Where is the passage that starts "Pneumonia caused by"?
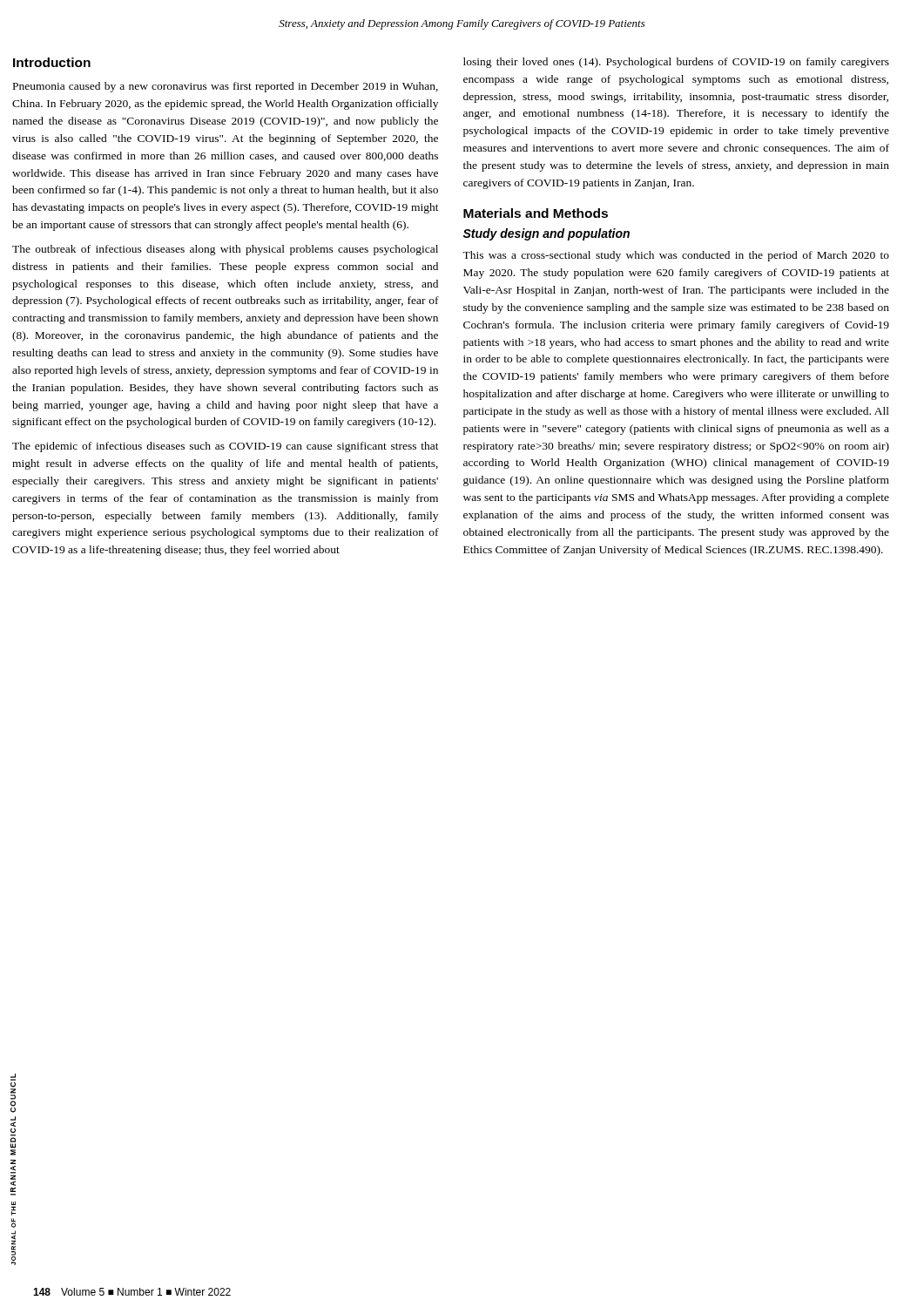Viewport: 924px width, 1307px height. [225, 155]
